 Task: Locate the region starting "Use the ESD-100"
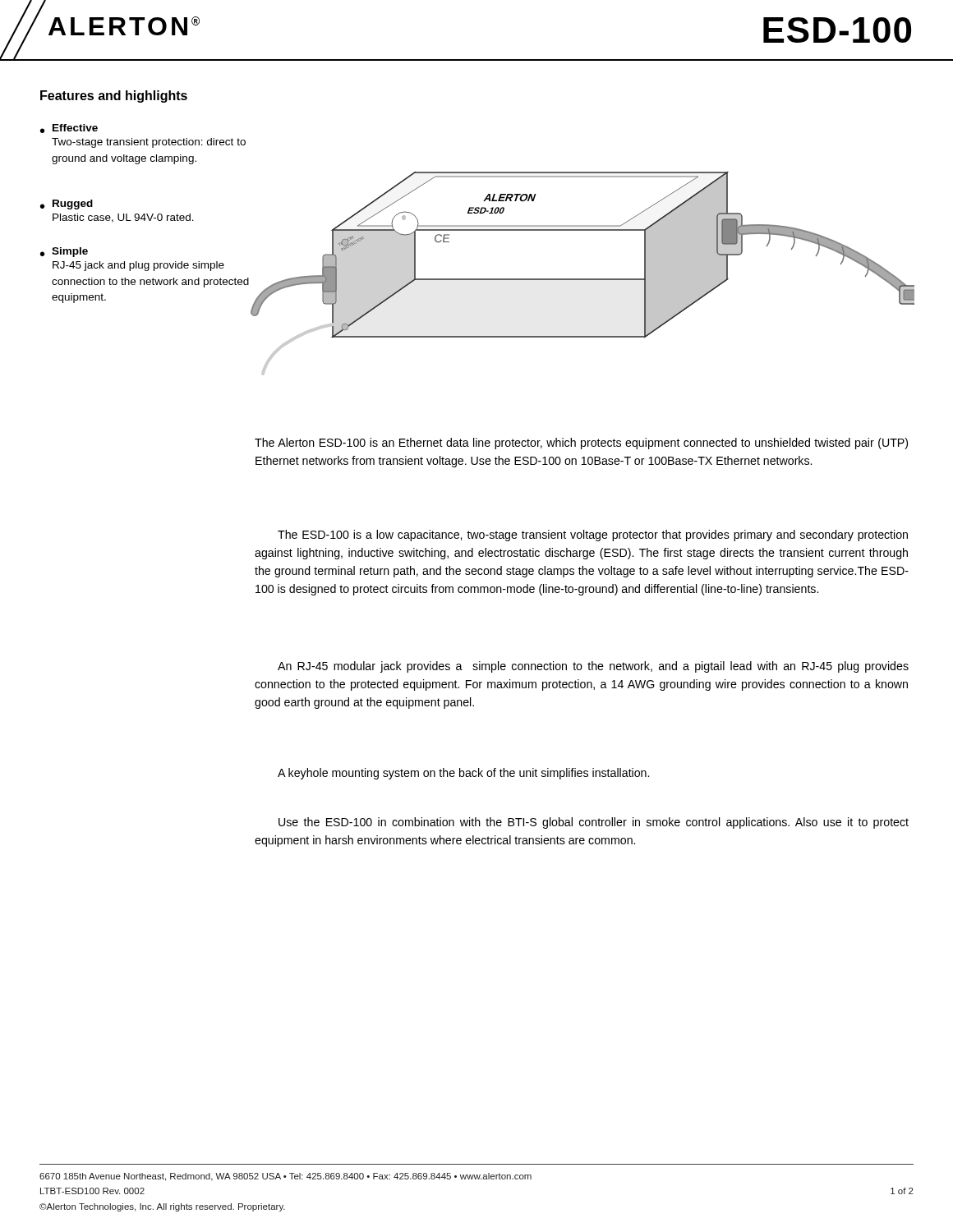[582, 831]
